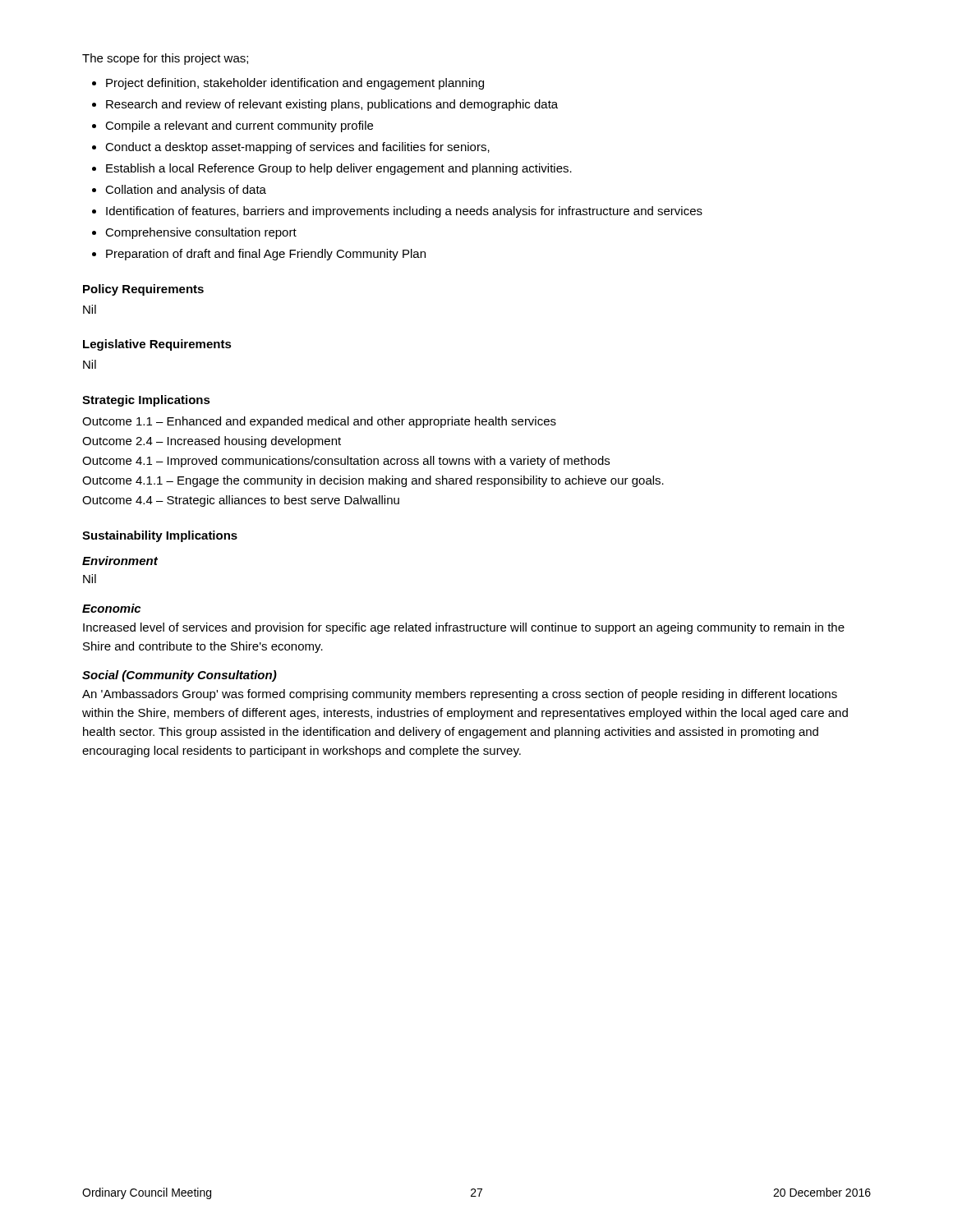The height and width of the screenshot is (1232, 953).
Task: Find the block on this page that starts "Outcome 4.4 – Strategic alliances to"
Action: pyautogui.click(x=241, y=499)
